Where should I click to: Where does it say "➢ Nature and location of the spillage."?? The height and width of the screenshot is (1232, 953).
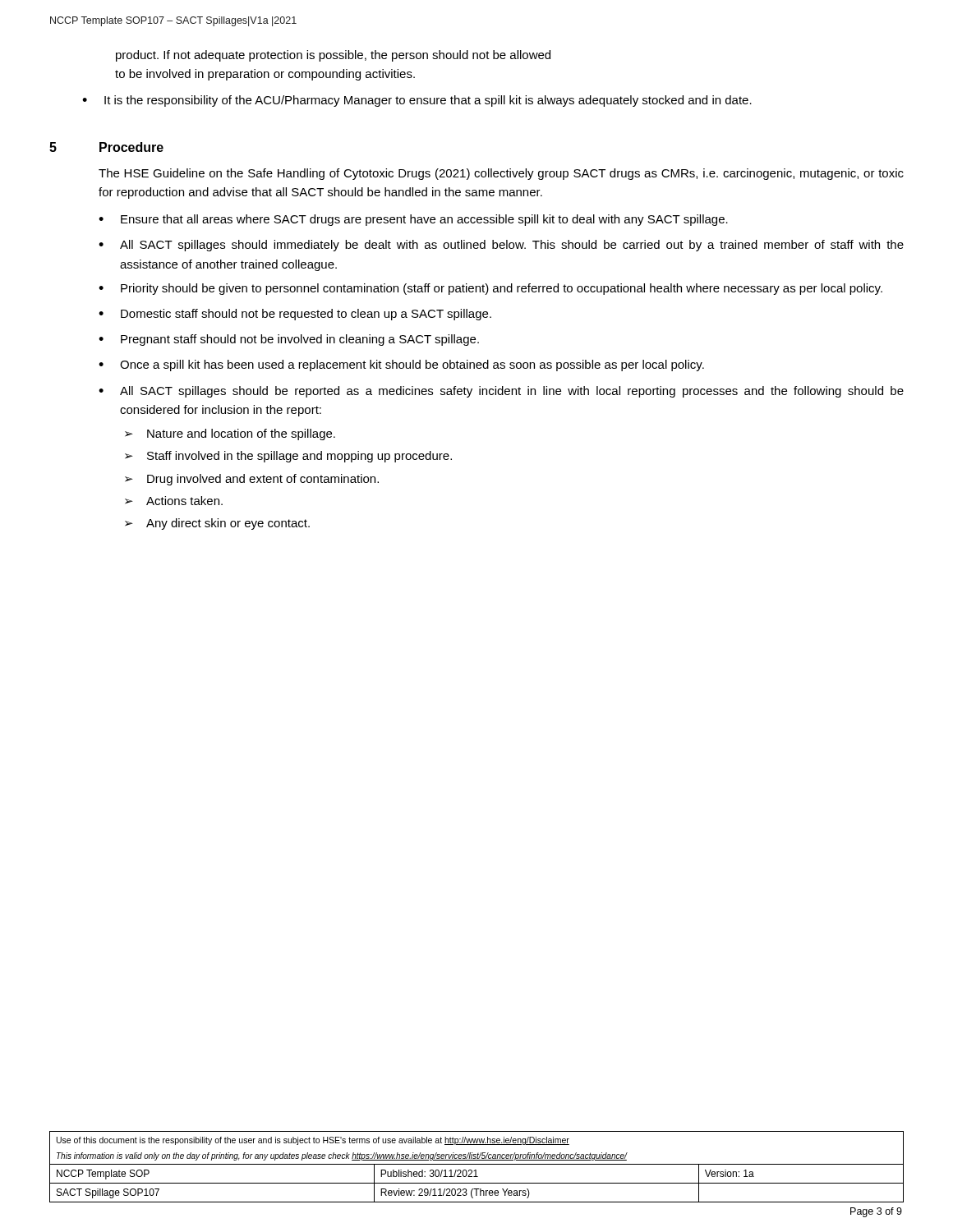[x=230, y=434]
